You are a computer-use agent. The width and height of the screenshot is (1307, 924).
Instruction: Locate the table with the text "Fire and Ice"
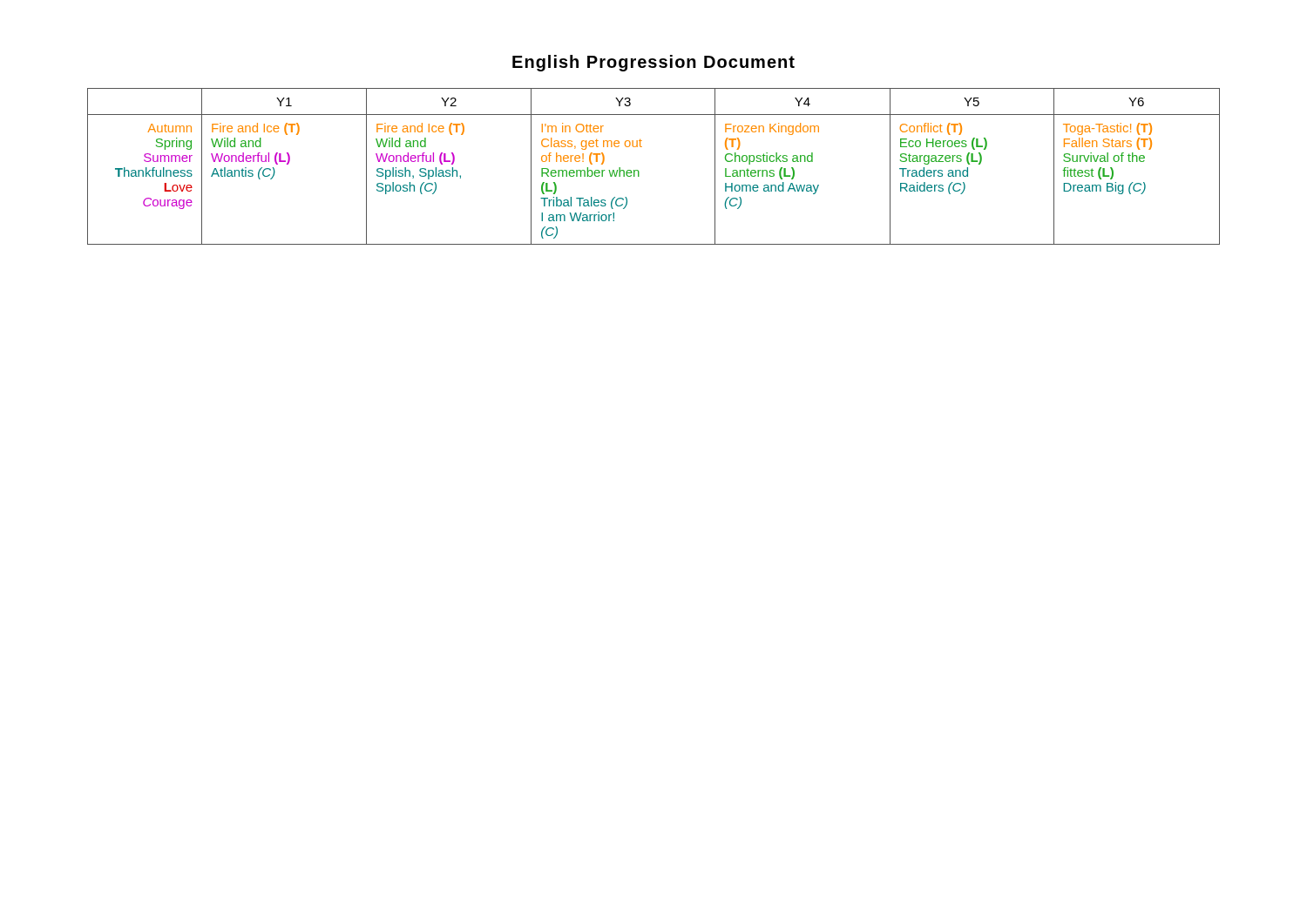tap(654, 166)
